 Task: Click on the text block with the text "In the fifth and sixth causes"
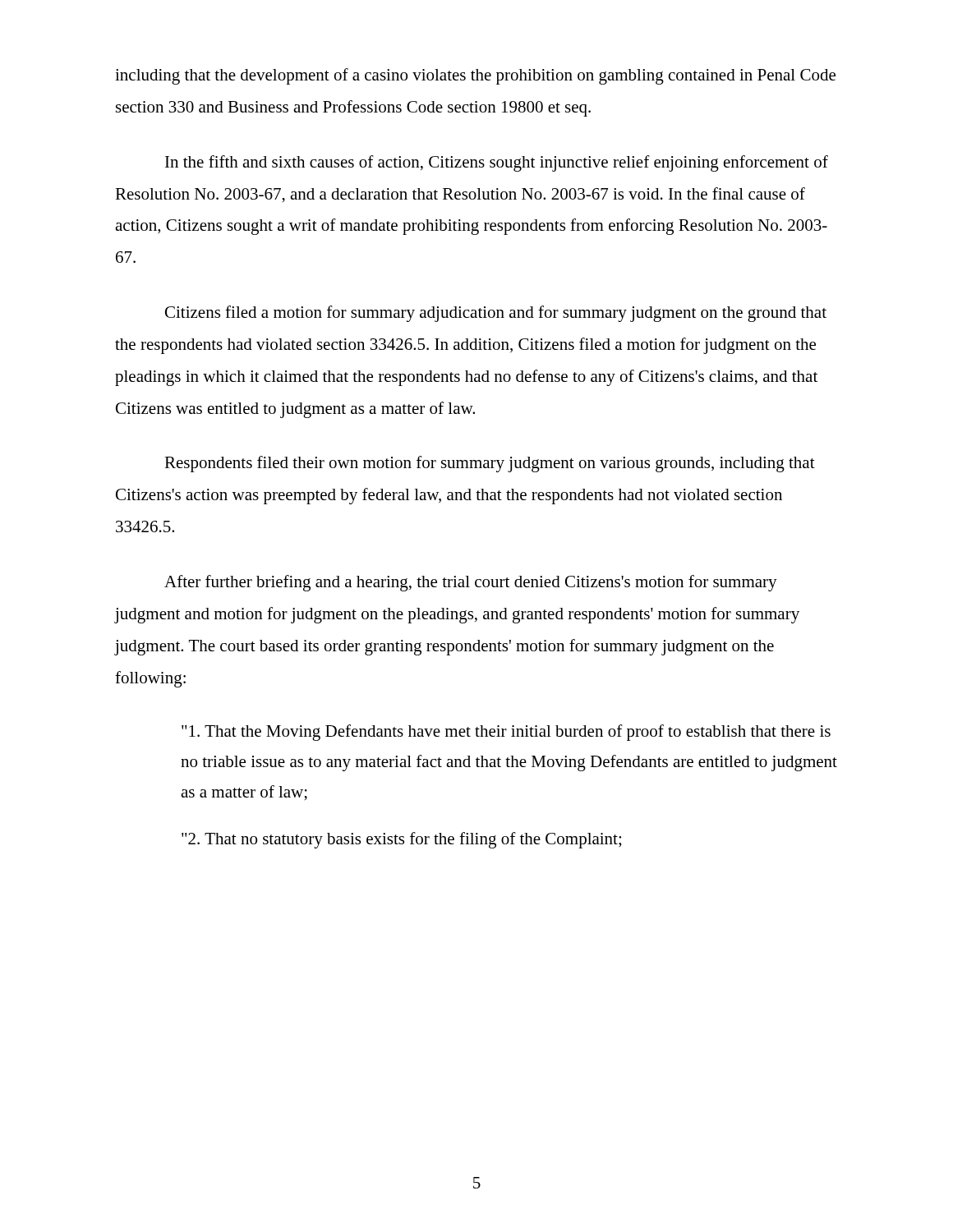[x=476, y=210]
